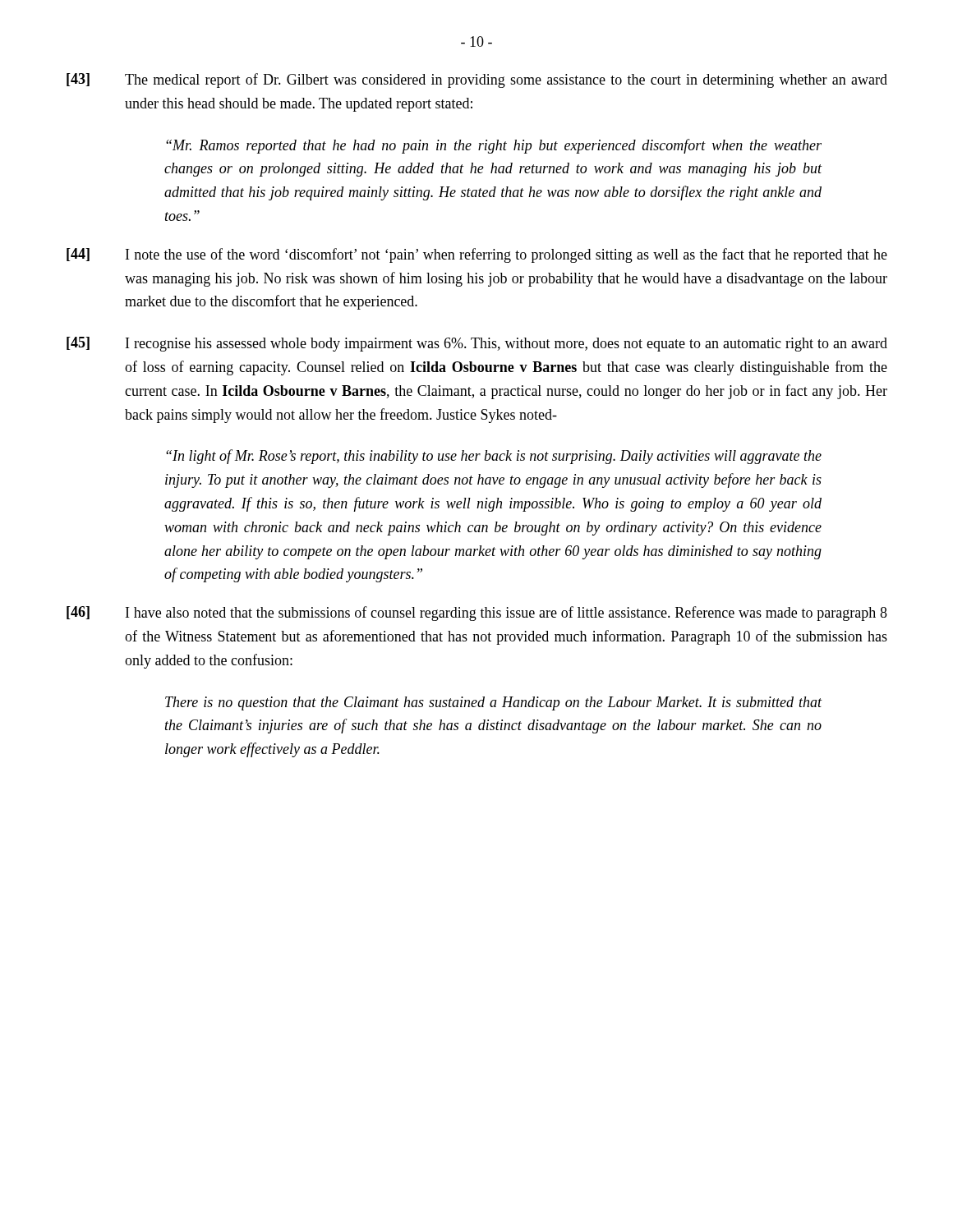Where is the passage that starts "“In light of Mr. Rose’s report,"?

tap(493, 515)
